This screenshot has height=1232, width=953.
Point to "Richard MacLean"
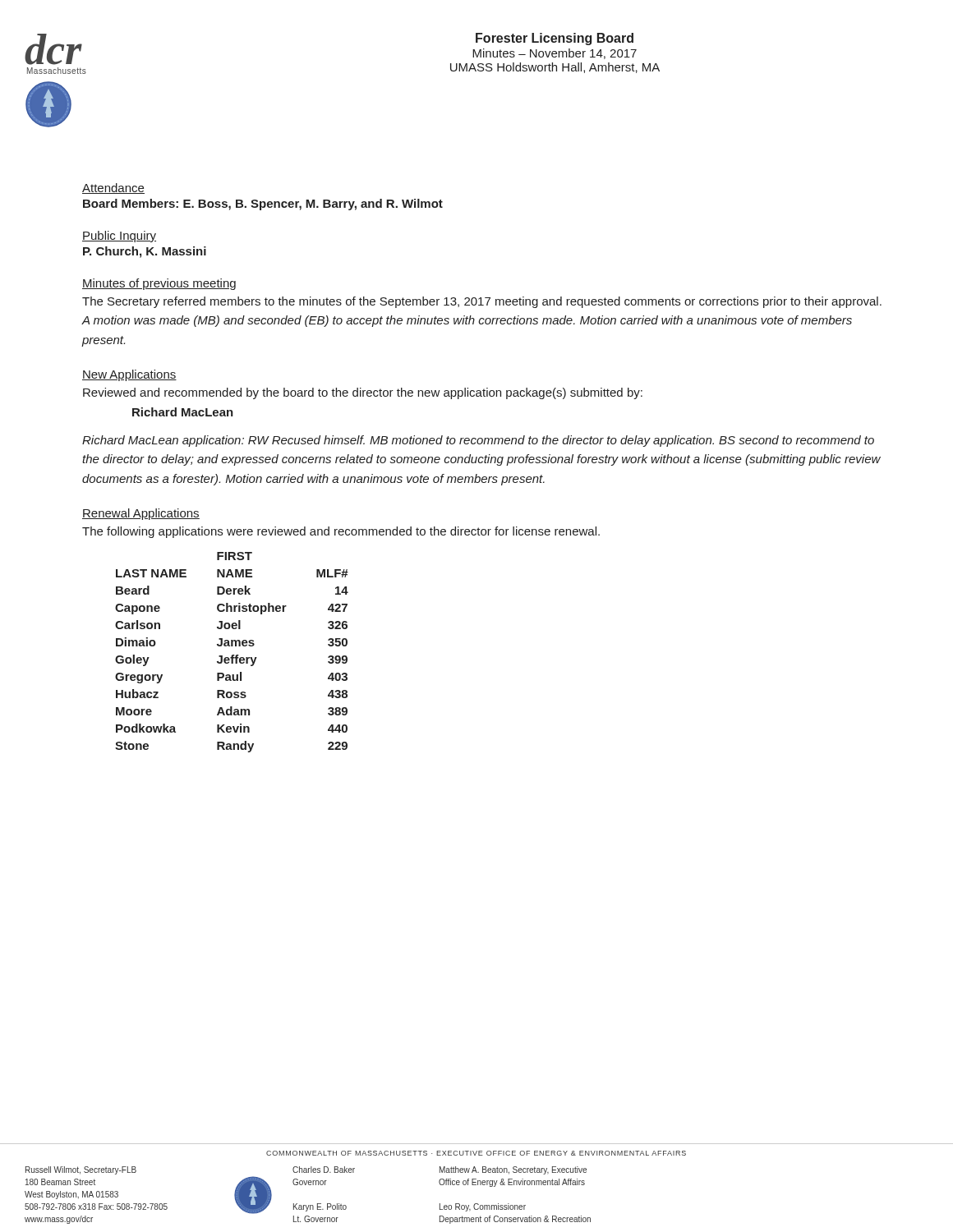coord(182,412)
